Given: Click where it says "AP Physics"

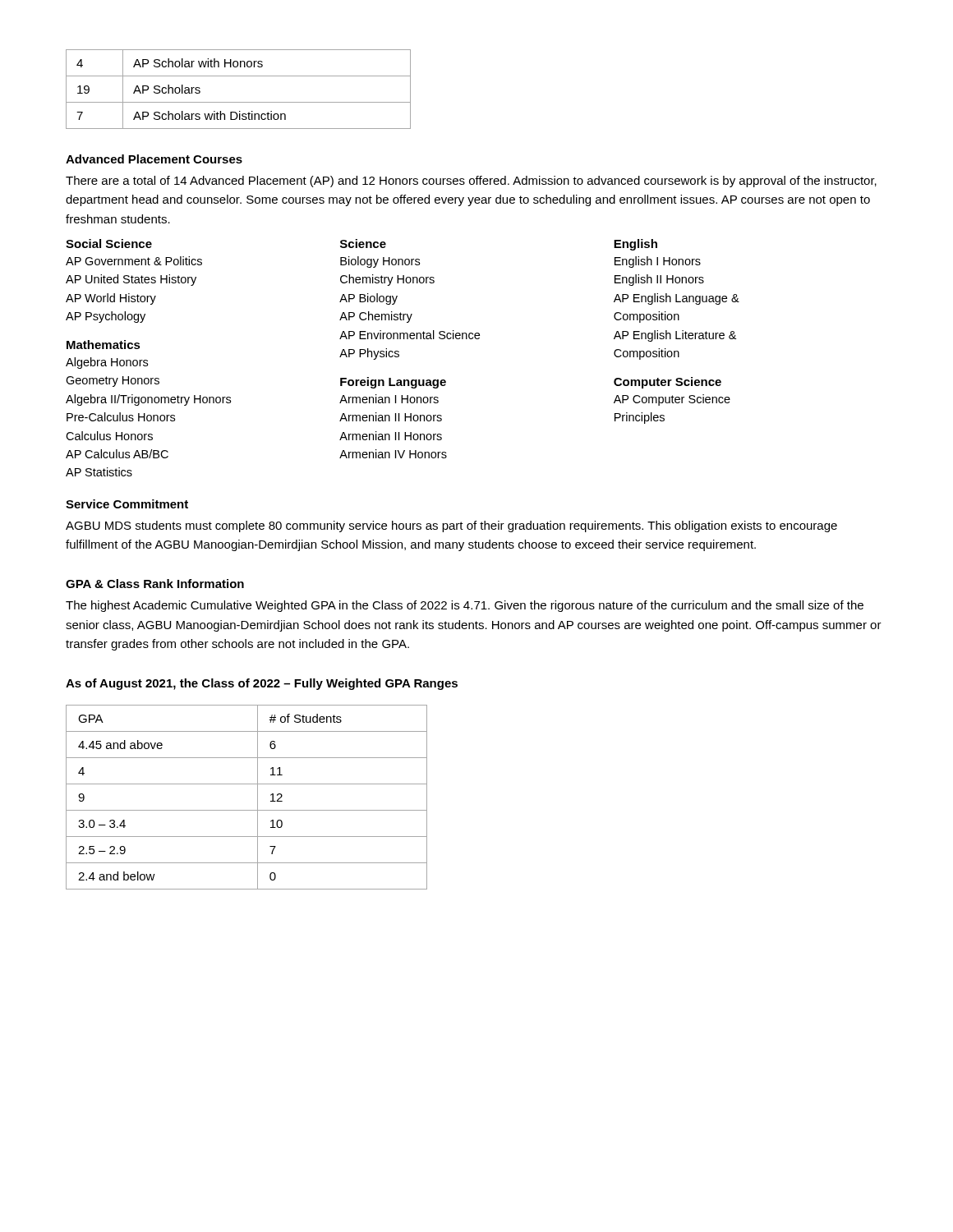Looking at the screenshot, I should click(x=370, y=353).
